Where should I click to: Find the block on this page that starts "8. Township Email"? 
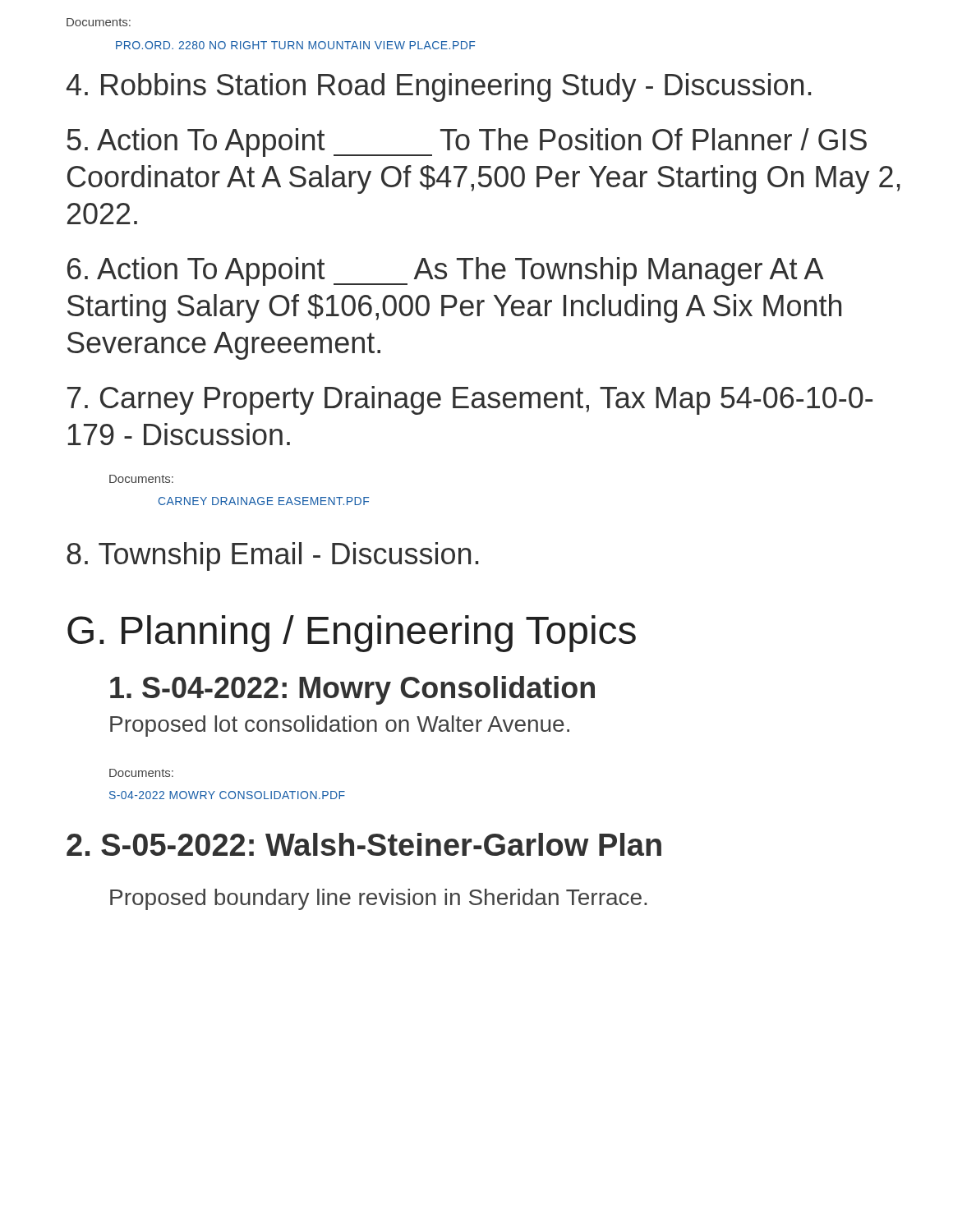[x=273, y=554]
